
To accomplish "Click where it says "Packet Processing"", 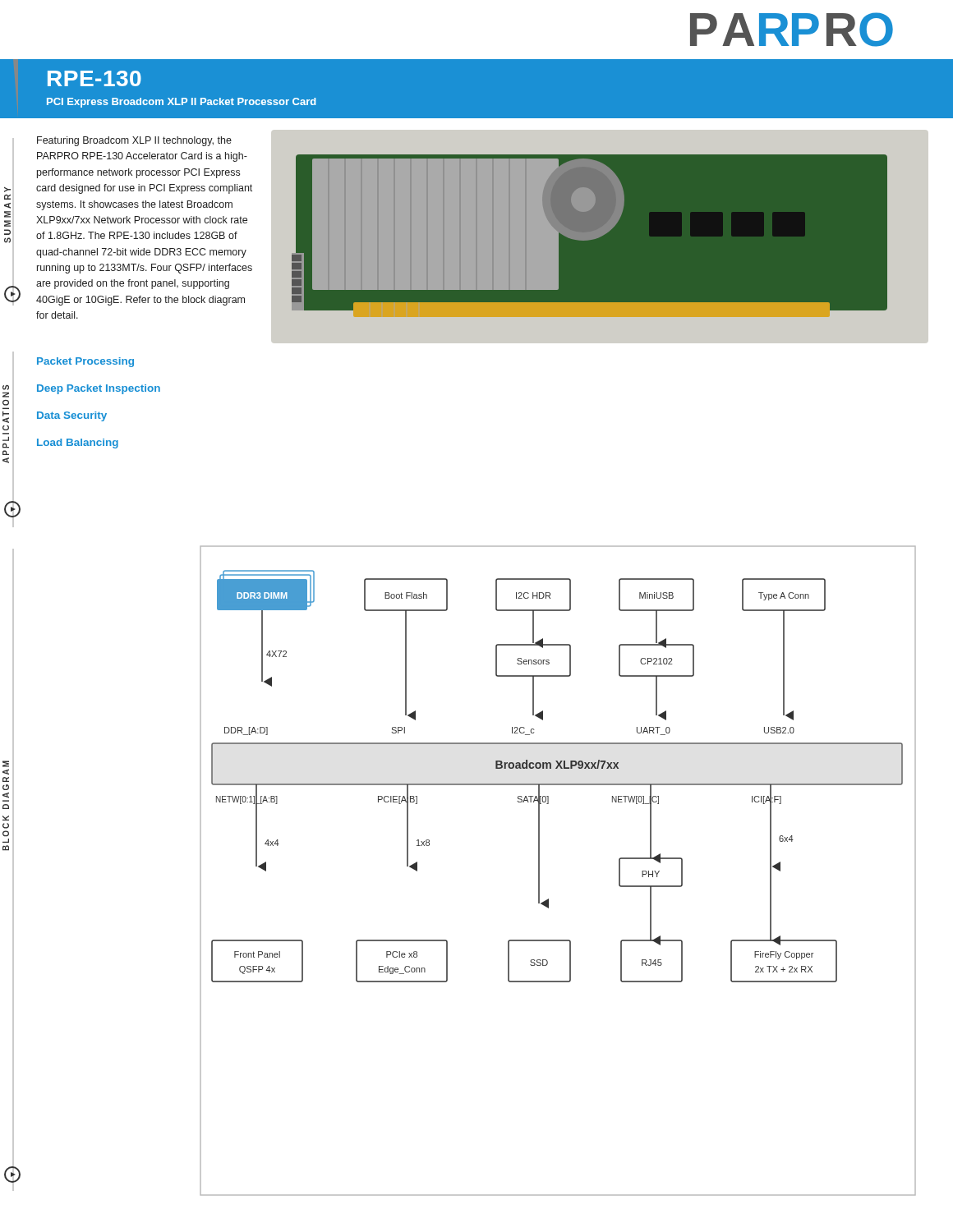I will tap(85, 361).
